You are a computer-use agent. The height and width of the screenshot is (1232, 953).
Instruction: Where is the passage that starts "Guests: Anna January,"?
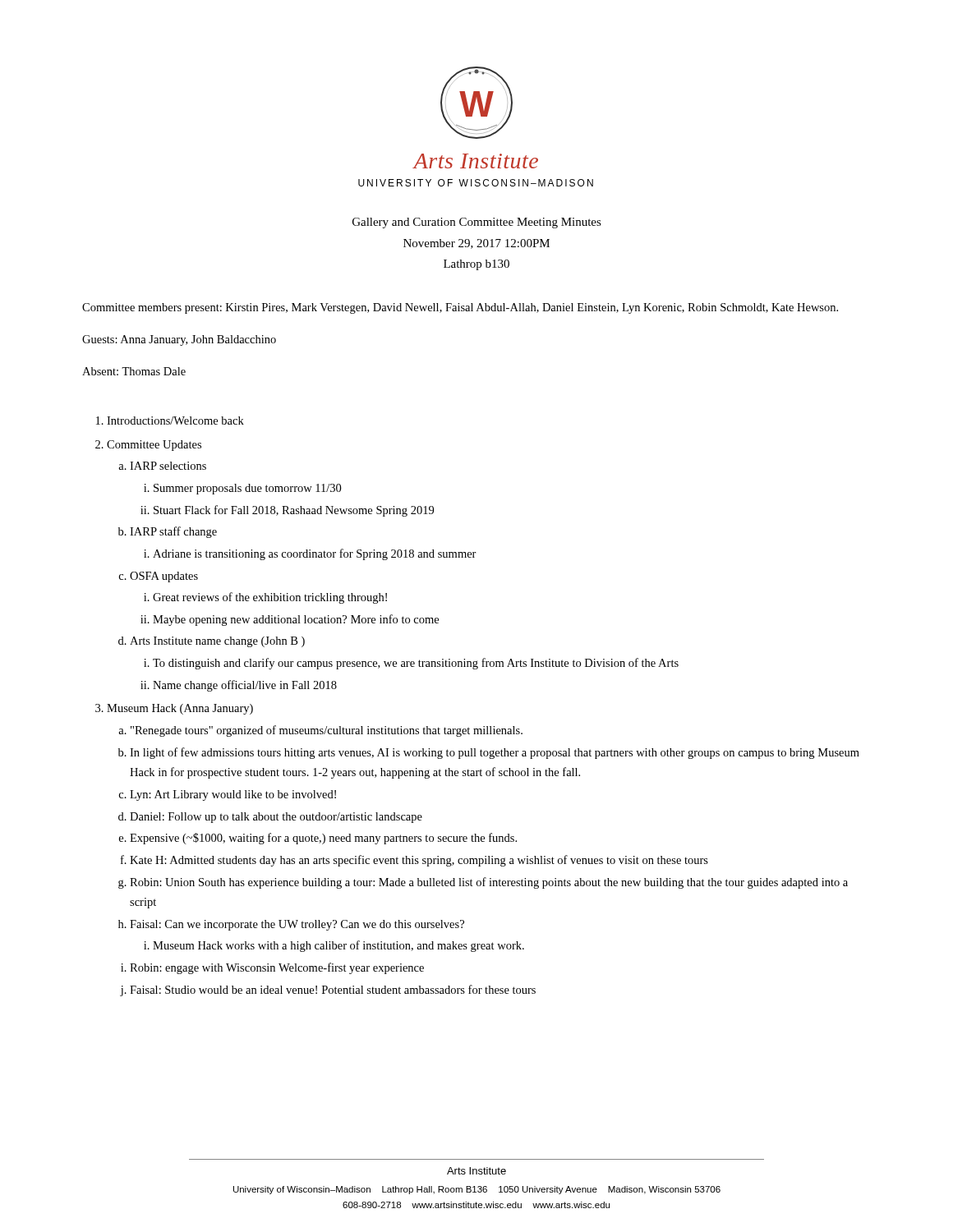[179, 339]
